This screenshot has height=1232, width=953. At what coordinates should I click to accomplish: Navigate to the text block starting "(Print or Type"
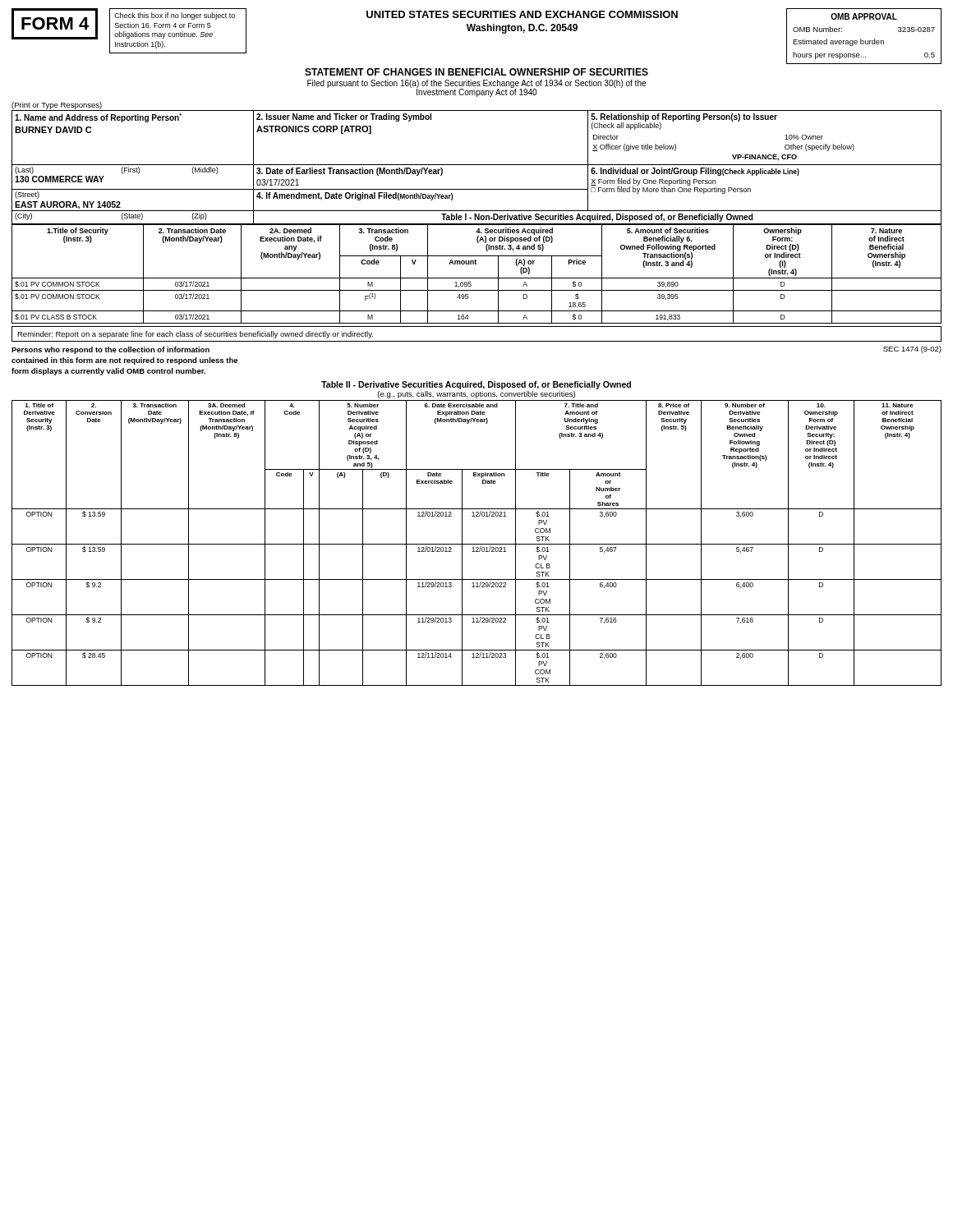coord(57,105)
